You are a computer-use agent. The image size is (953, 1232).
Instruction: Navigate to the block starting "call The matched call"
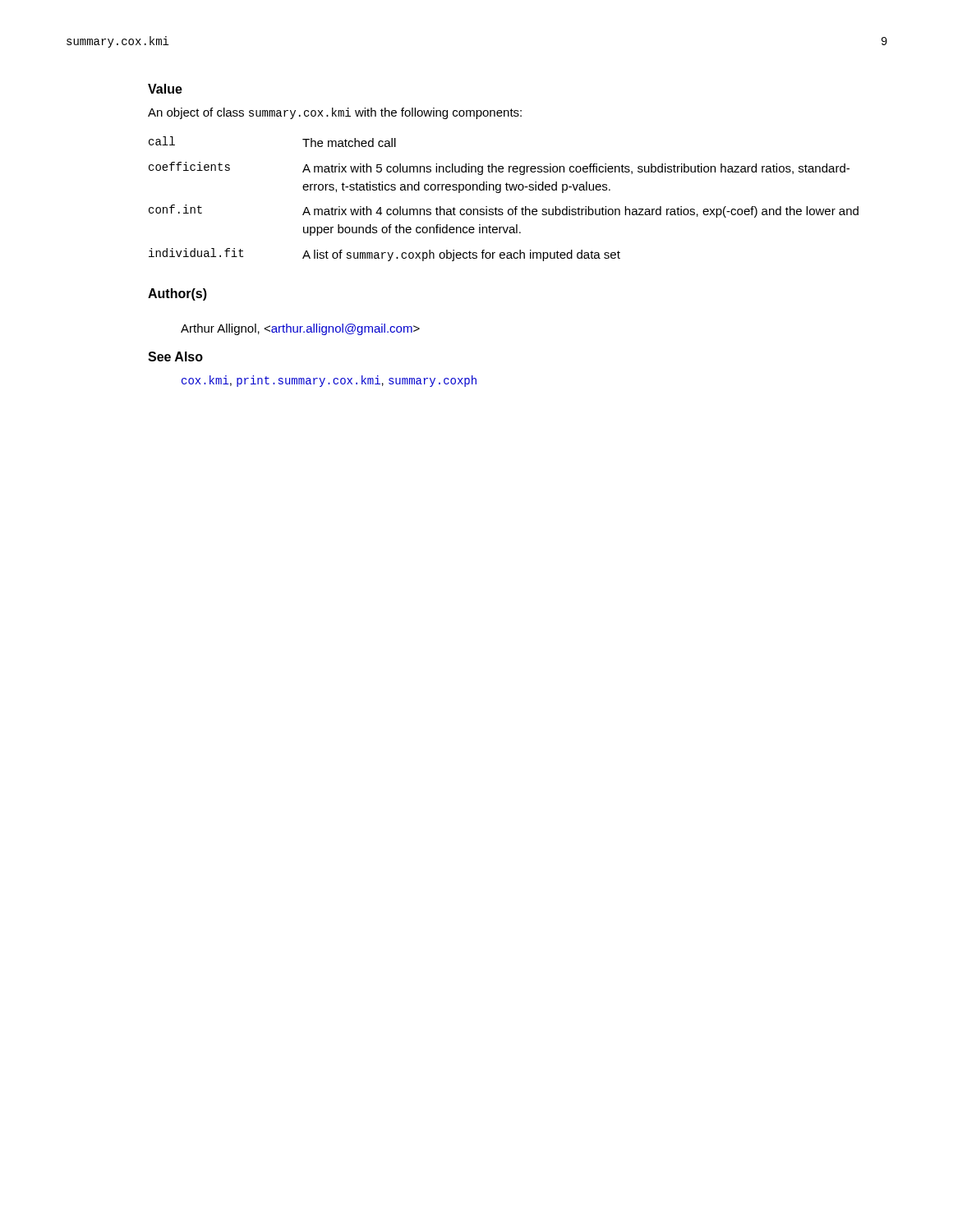(161, 142)
